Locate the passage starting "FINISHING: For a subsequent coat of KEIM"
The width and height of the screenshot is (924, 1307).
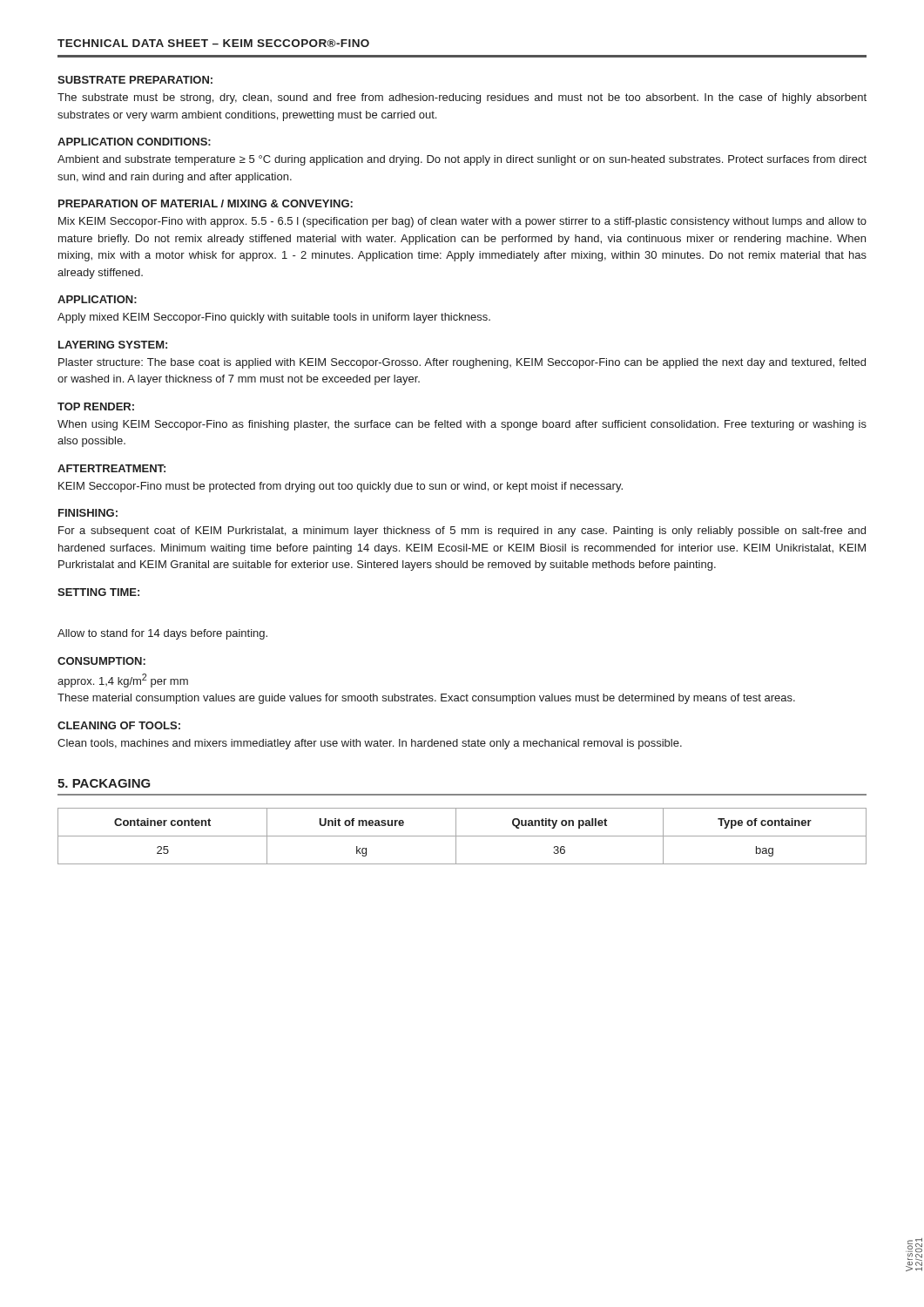click(462, 540)
